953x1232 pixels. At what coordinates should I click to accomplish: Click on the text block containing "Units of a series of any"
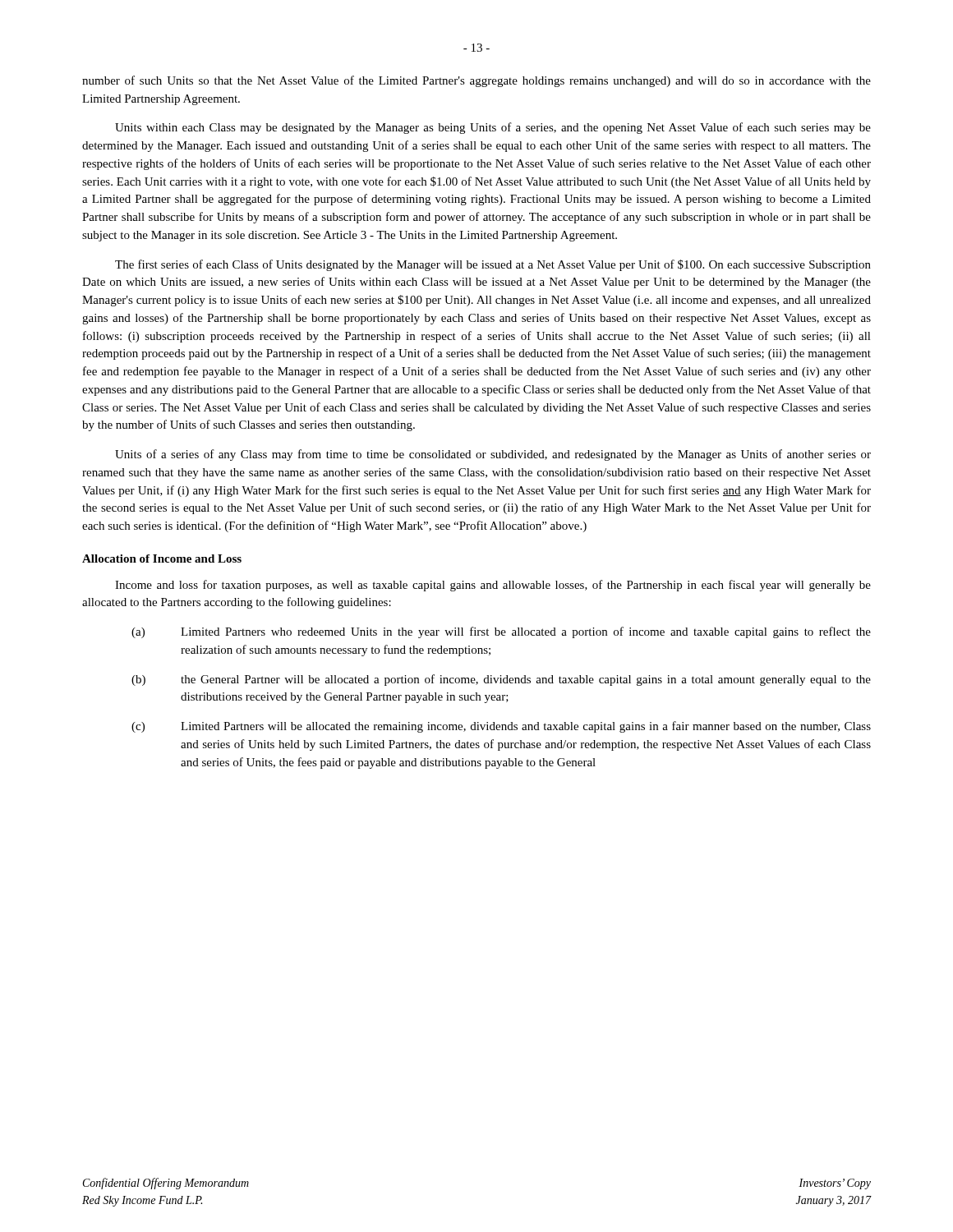point(476,490)
